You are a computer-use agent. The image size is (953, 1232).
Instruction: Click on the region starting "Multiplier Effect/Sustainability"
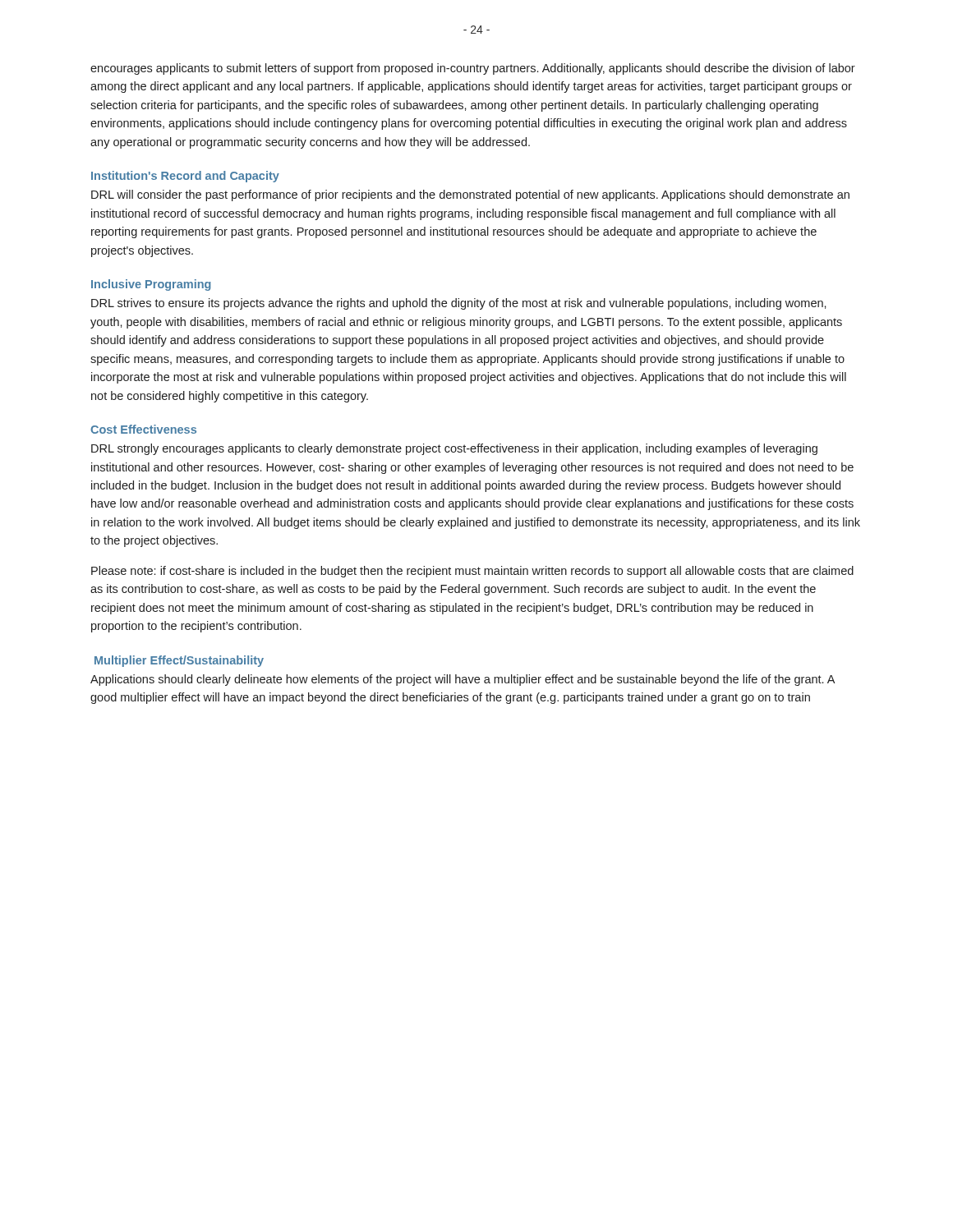pyautogui.click(x=177, y=660)
